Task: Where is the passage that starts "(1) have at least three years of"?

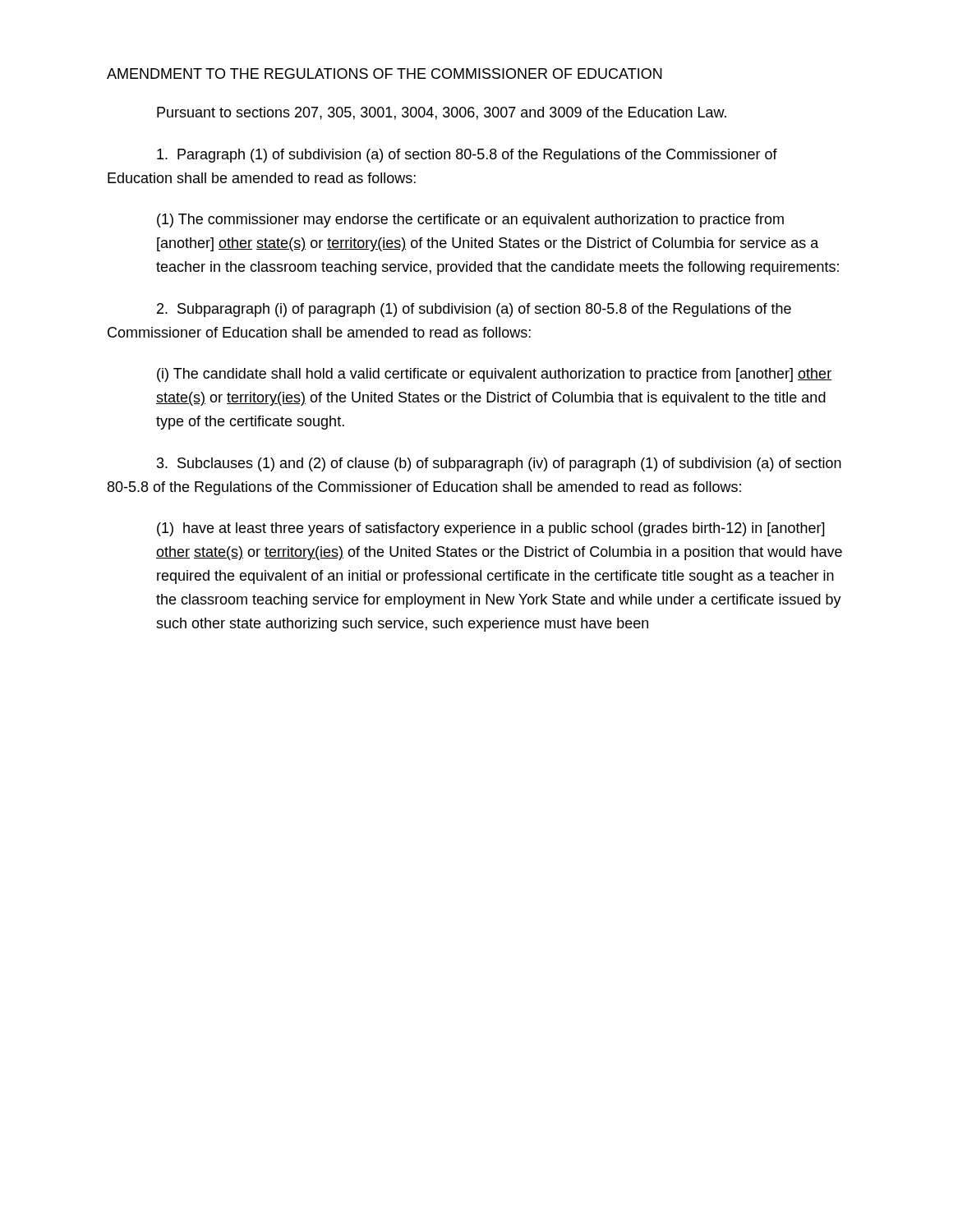Action: click(499, 576)
